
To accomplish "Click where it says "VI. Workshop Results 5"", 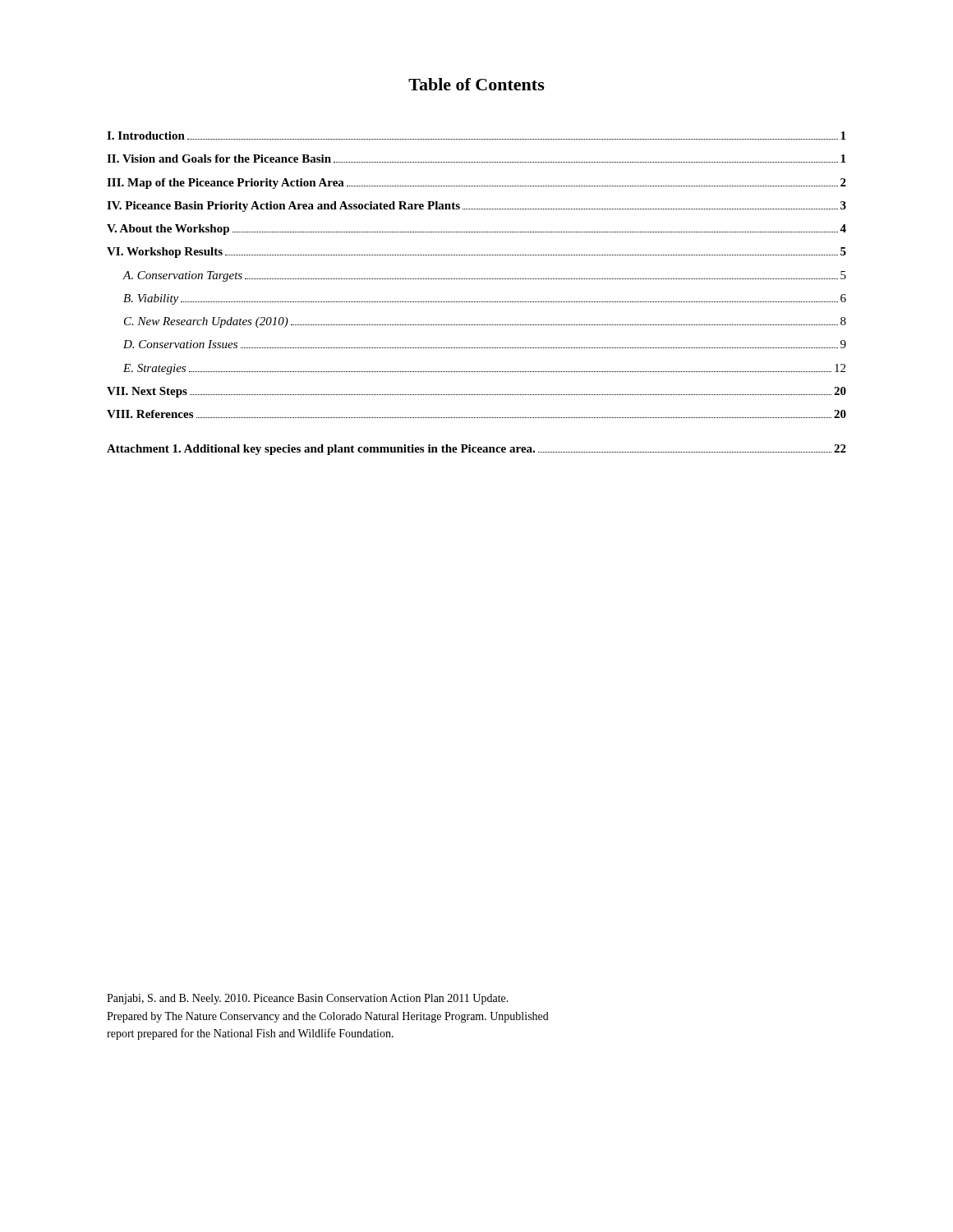I will 476,252.
